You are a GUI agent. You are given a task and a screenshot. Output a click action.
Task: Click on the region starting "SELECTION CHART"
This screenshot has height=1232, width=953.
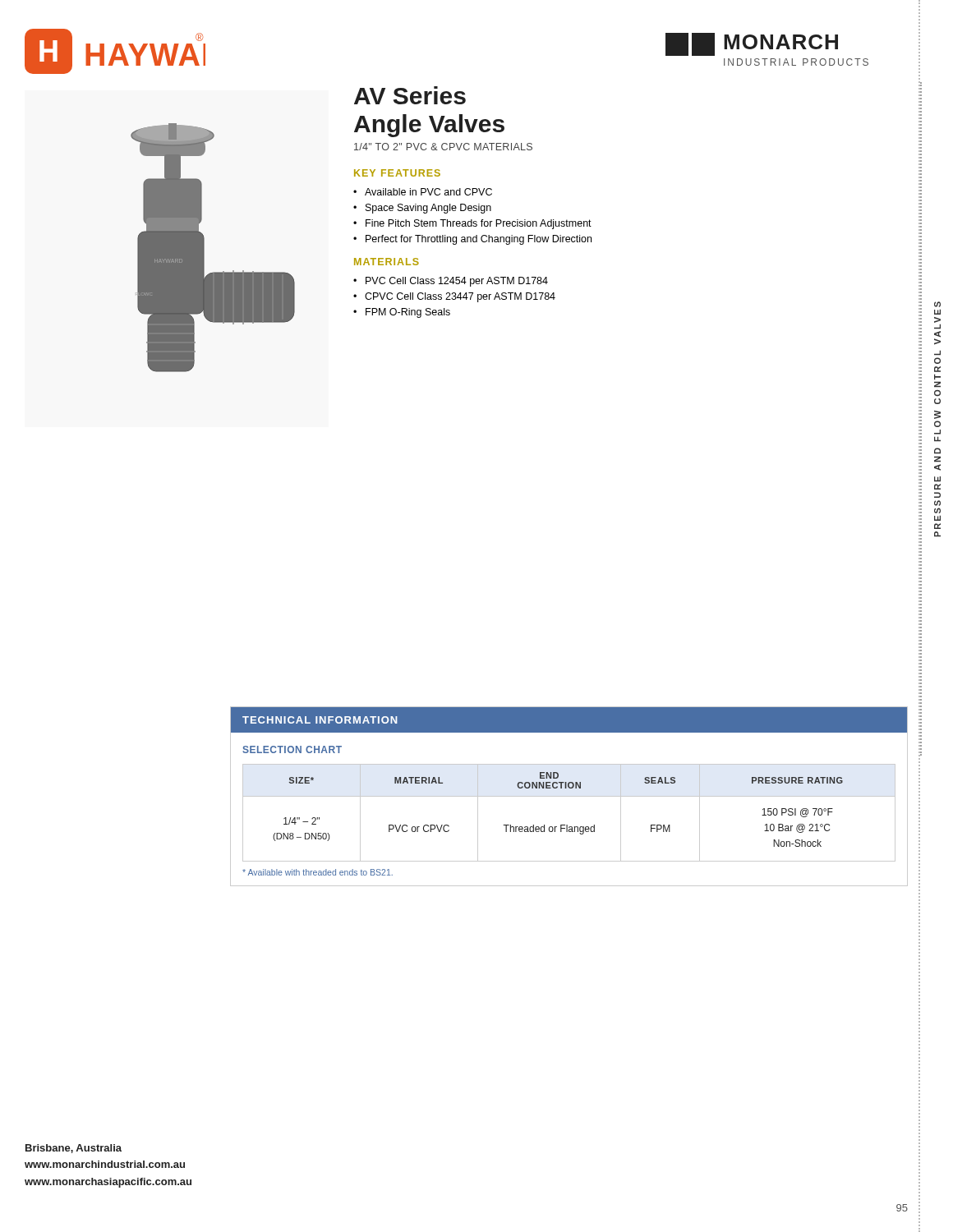tap(292, 750)
